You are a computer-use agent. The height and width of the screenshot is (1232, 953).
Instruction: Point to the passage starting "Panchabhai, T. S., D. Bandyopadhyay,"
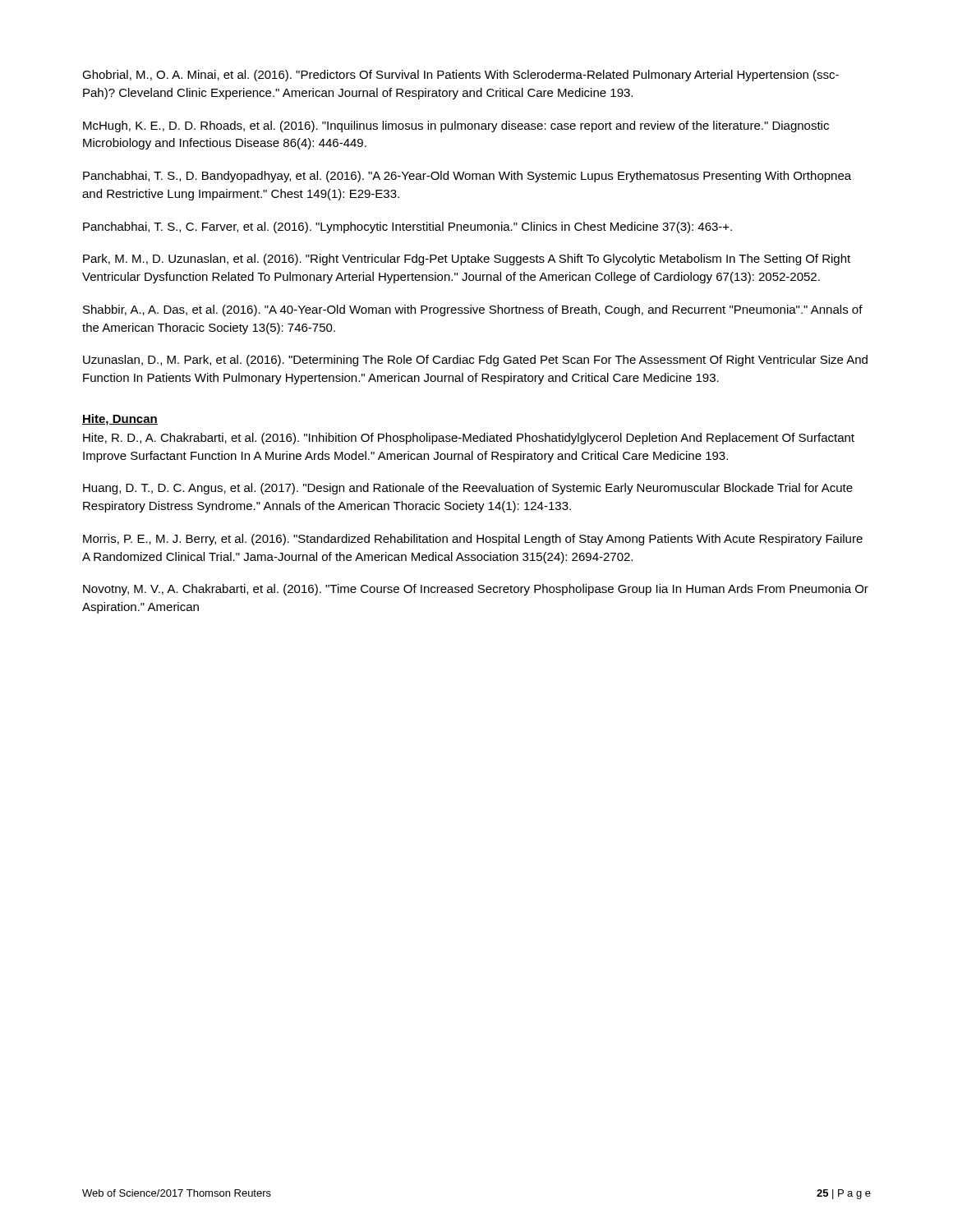coord(467,184)
